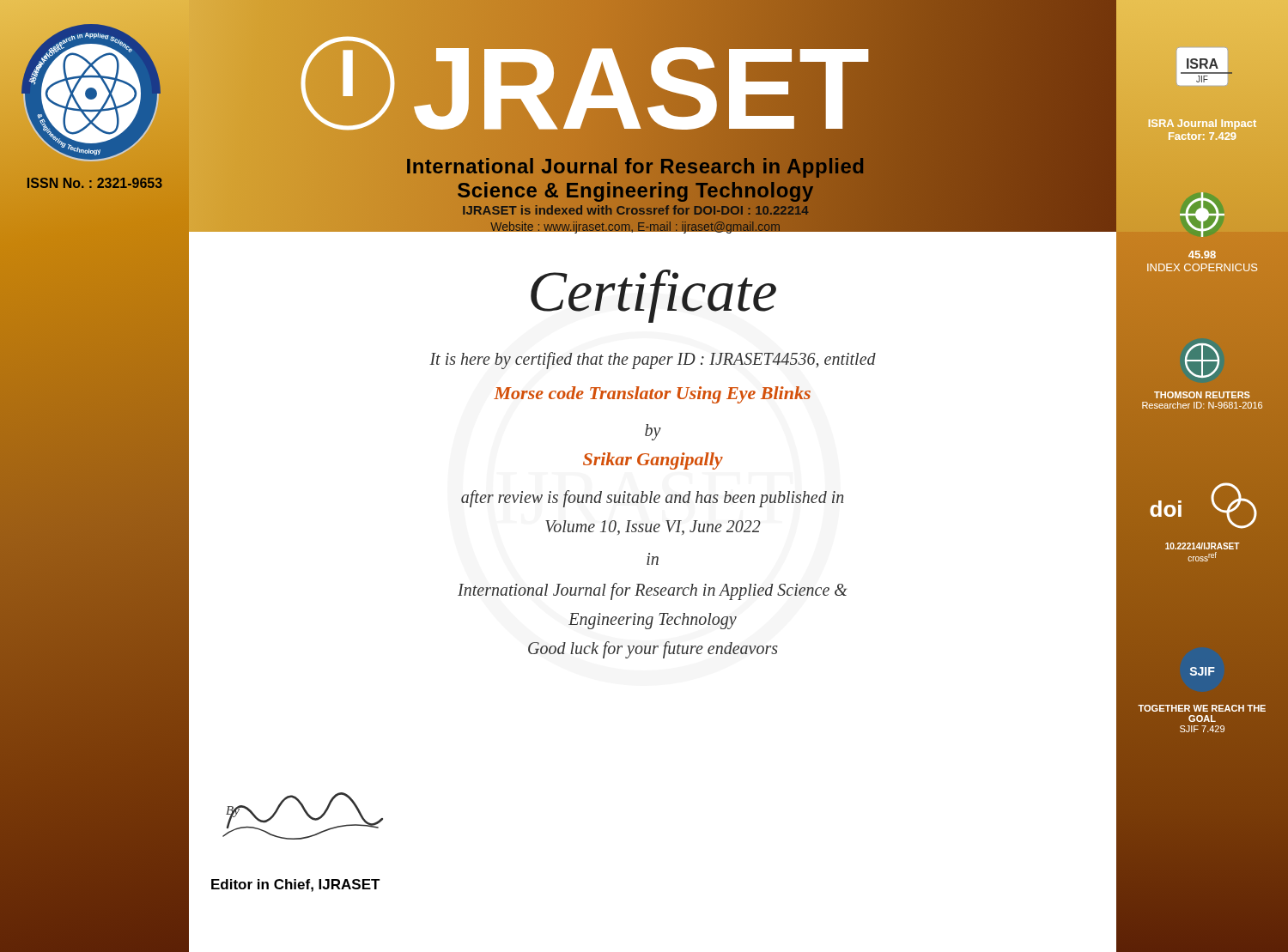Locate the text block containing "It is here by certified"

point(653,359)
